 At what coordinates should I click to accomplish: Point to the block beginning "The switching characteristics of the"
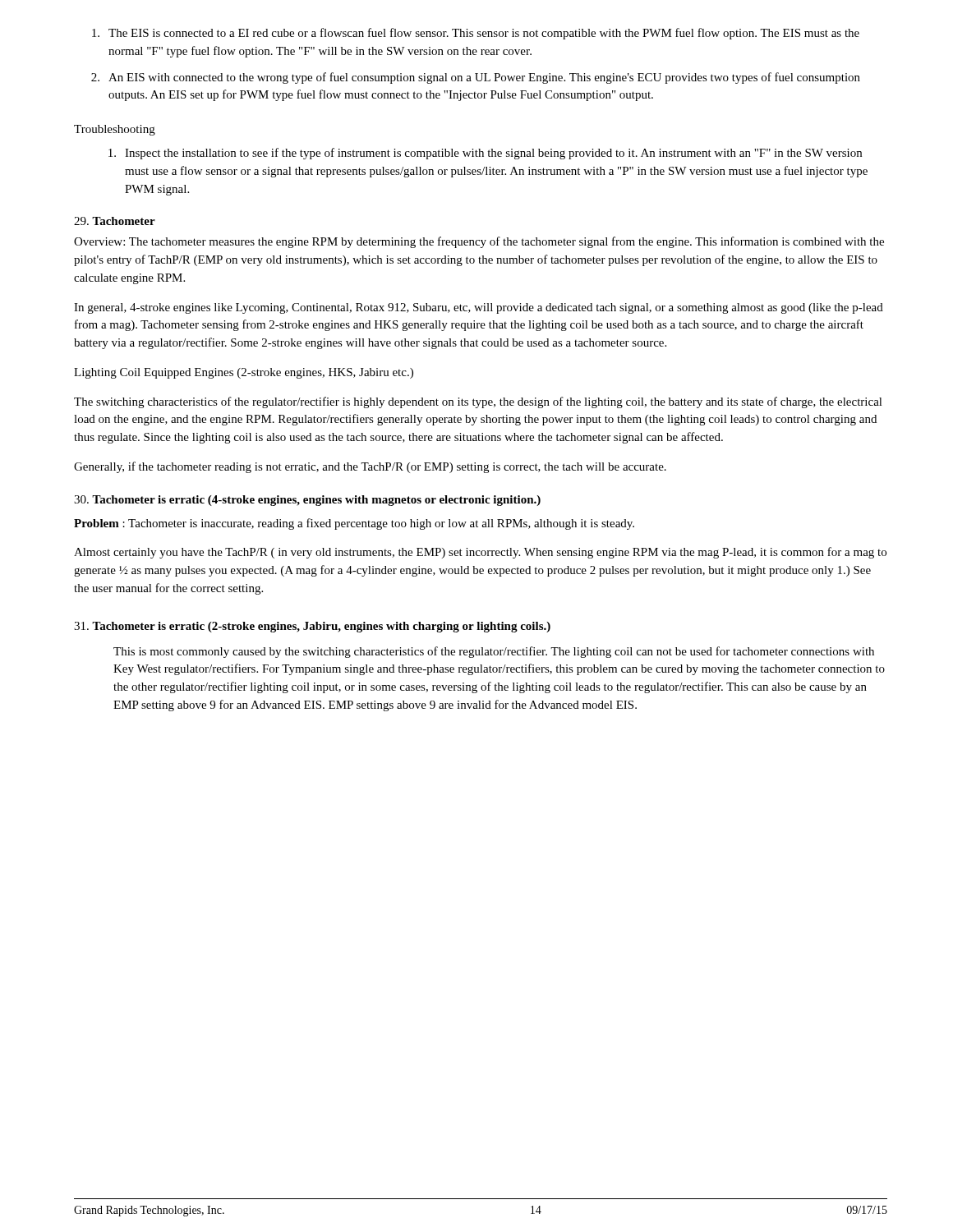click(478, 419)
